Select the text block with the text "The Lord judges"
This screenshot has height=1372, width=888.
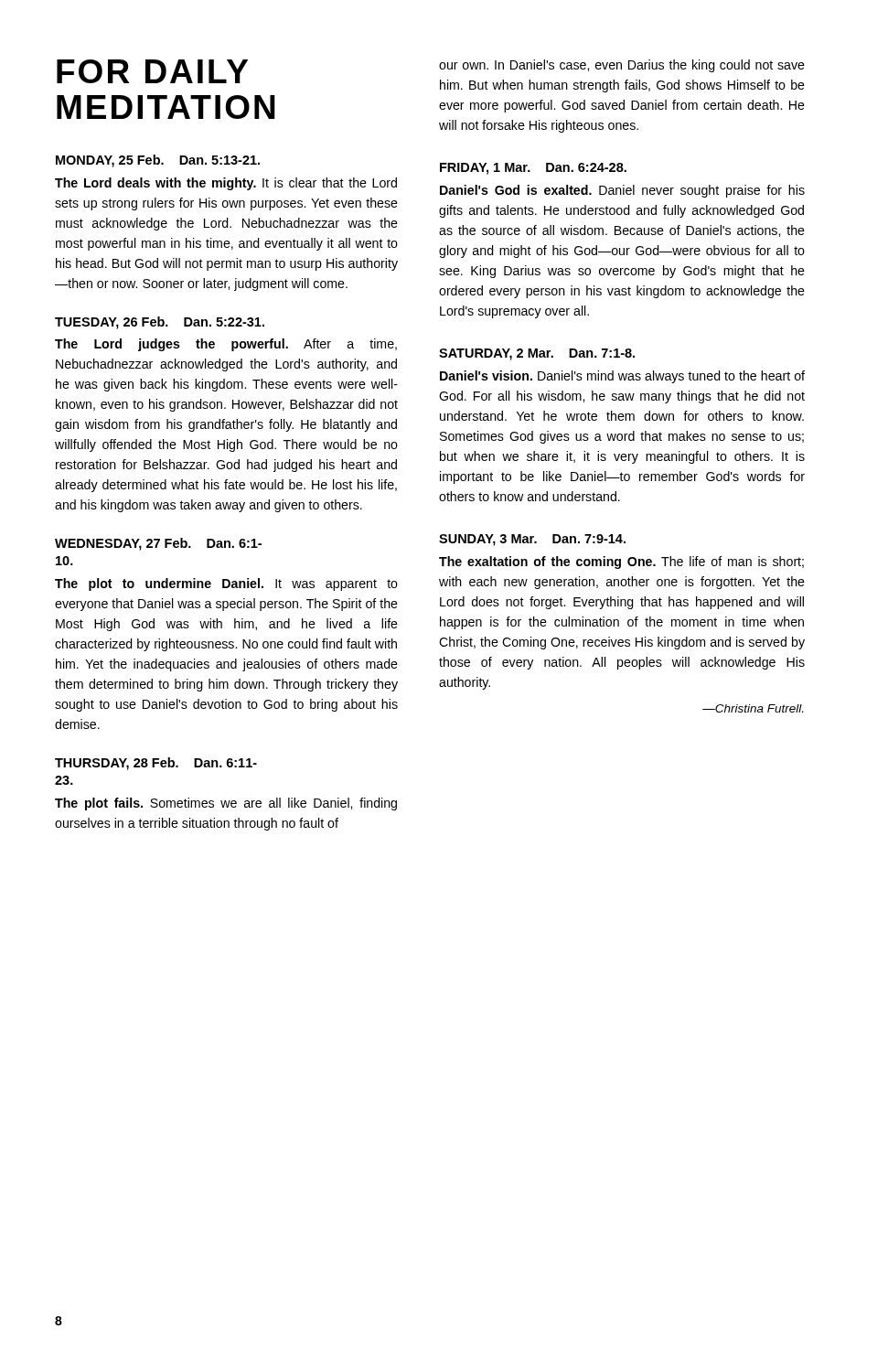(x=226, y=425)
